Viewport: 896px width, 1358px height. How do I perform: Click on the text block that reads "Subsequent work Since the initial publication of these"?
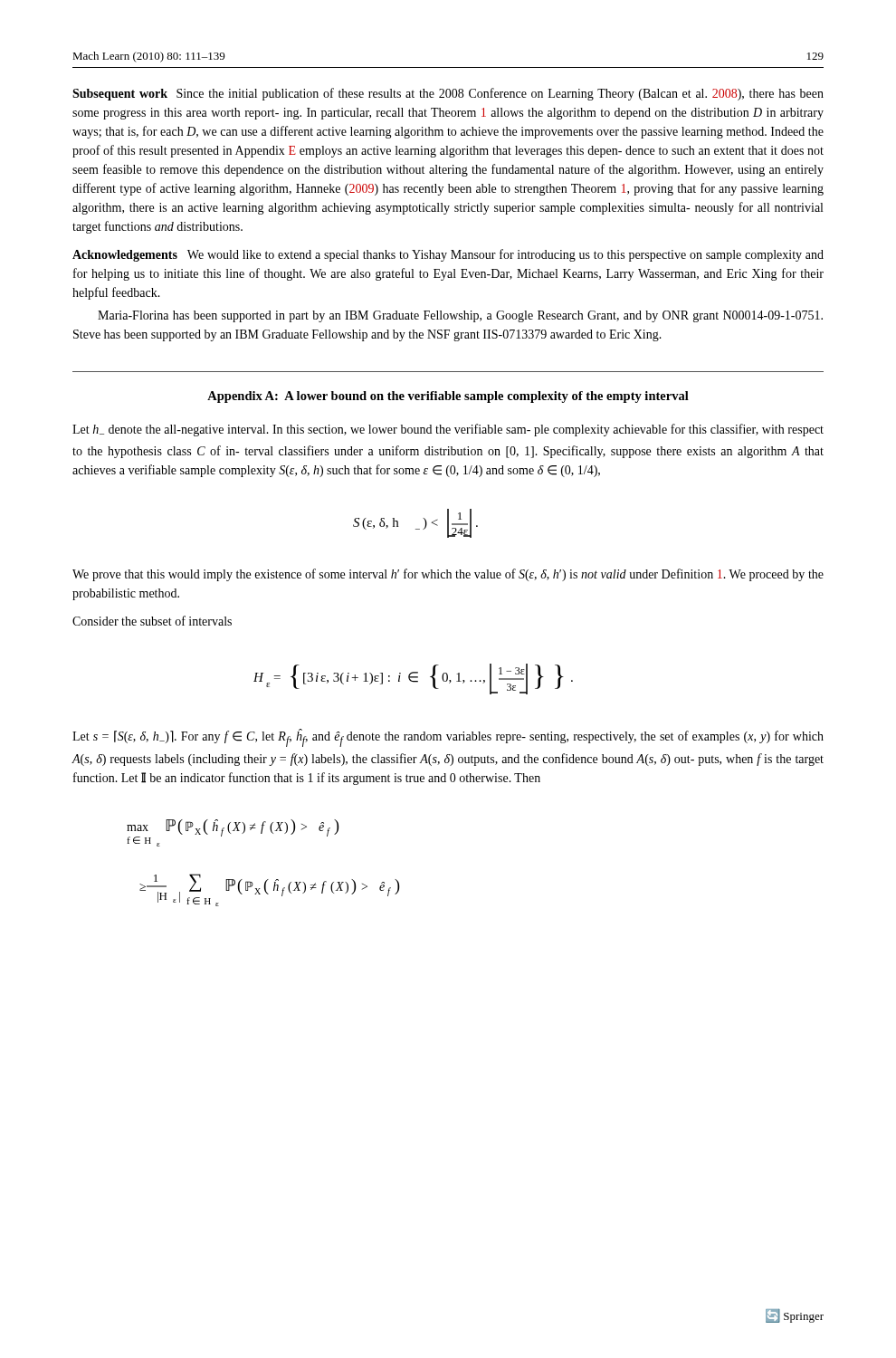[x=448, y=160]
